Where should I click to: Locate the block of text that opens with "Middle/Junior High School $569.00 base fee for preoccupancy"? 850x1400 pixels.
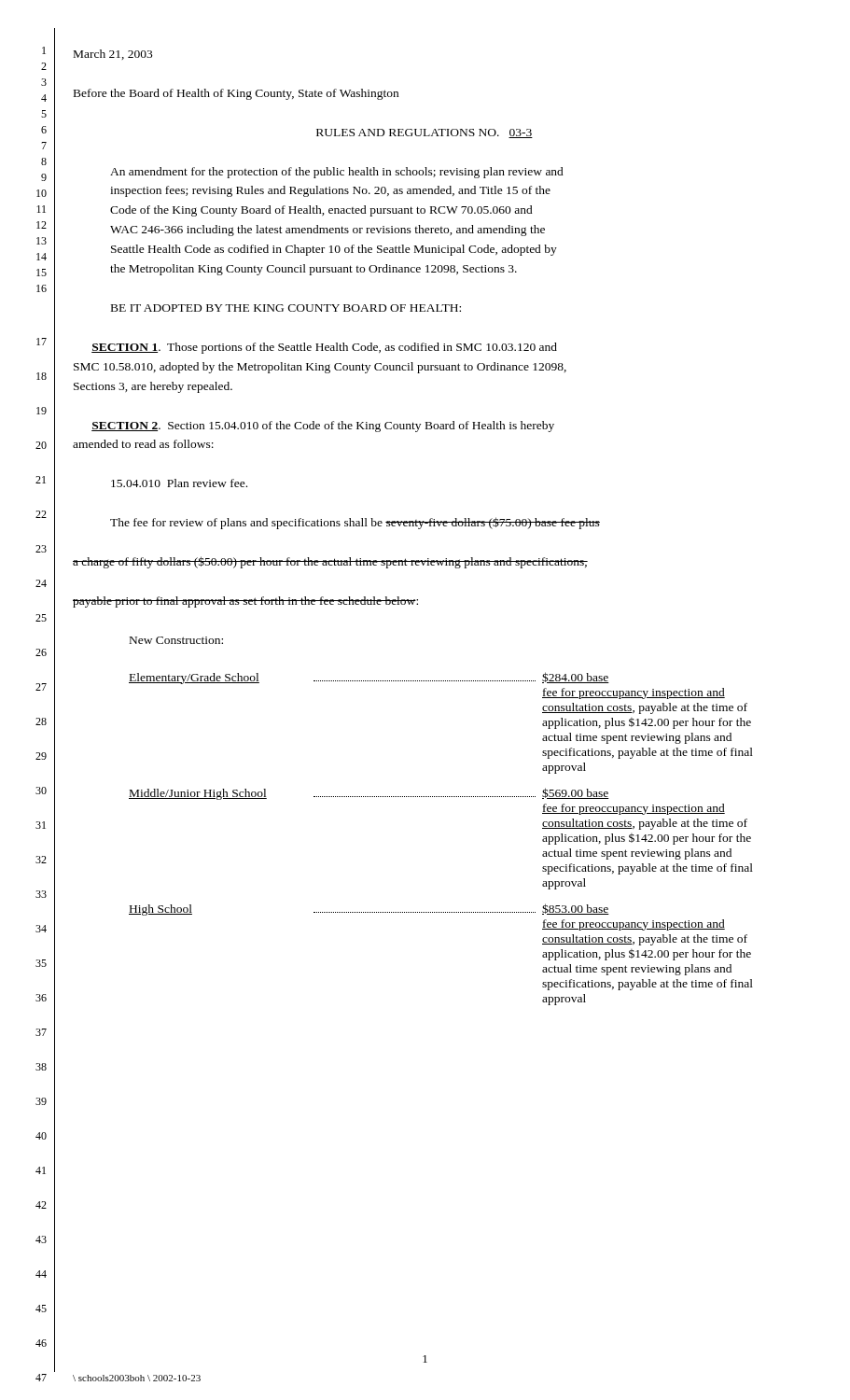(369, 794)
